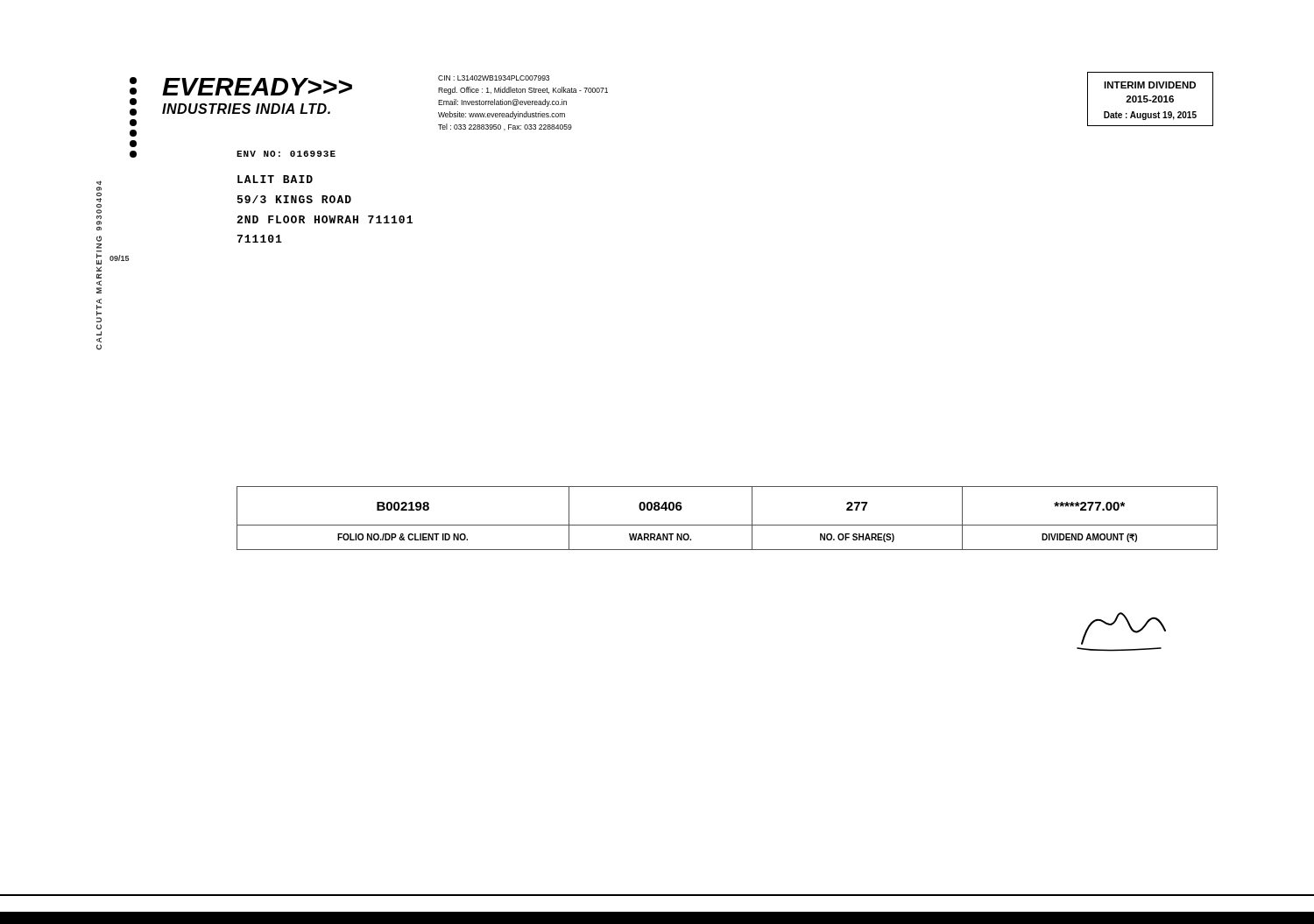Find the text block containing "CIN : L31402WB1934PLC007993 Regd. Office :"

pos(523,102)
